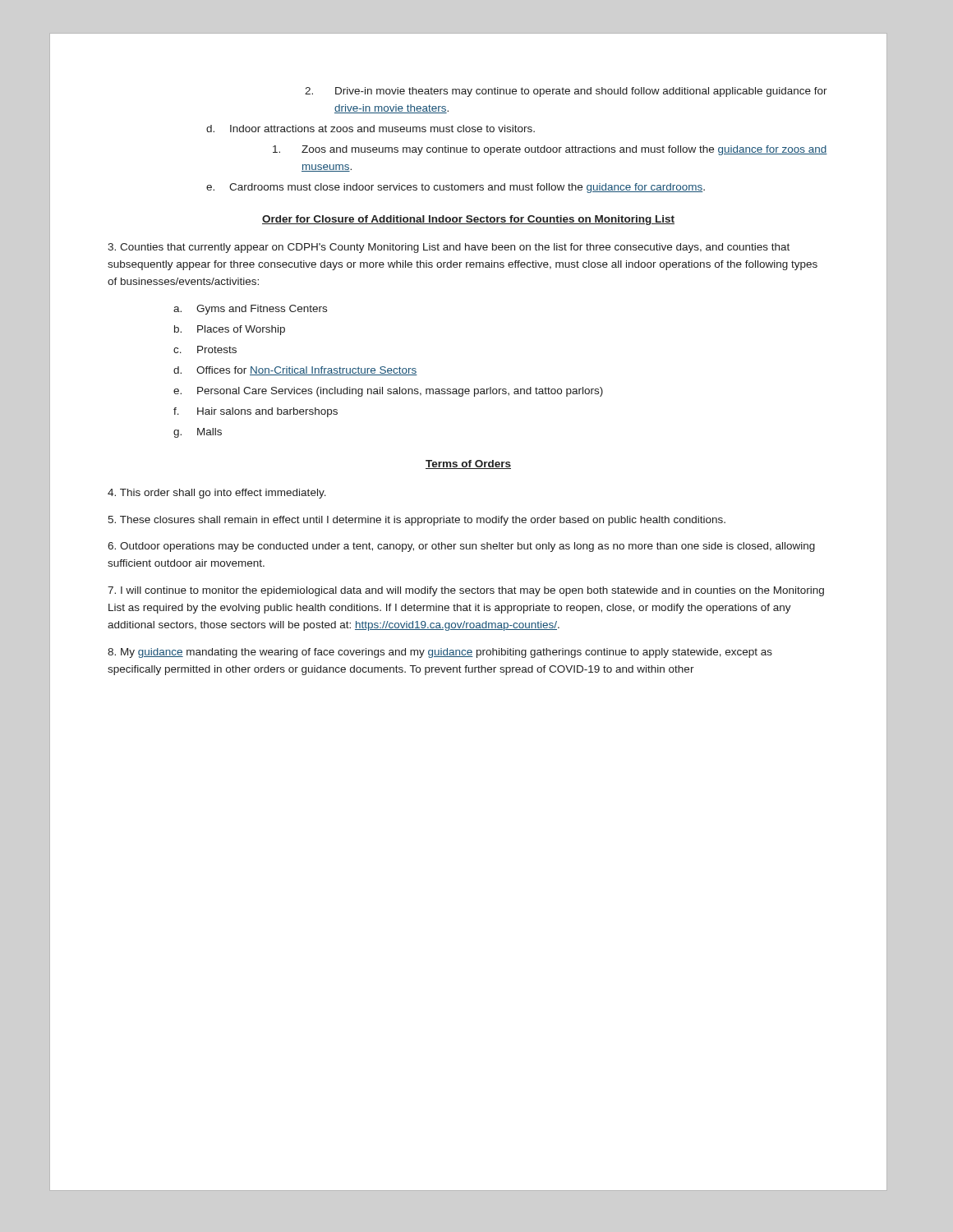
Task: Navigate to the region starting "g. Malls"
Action: tap(198, 433)
